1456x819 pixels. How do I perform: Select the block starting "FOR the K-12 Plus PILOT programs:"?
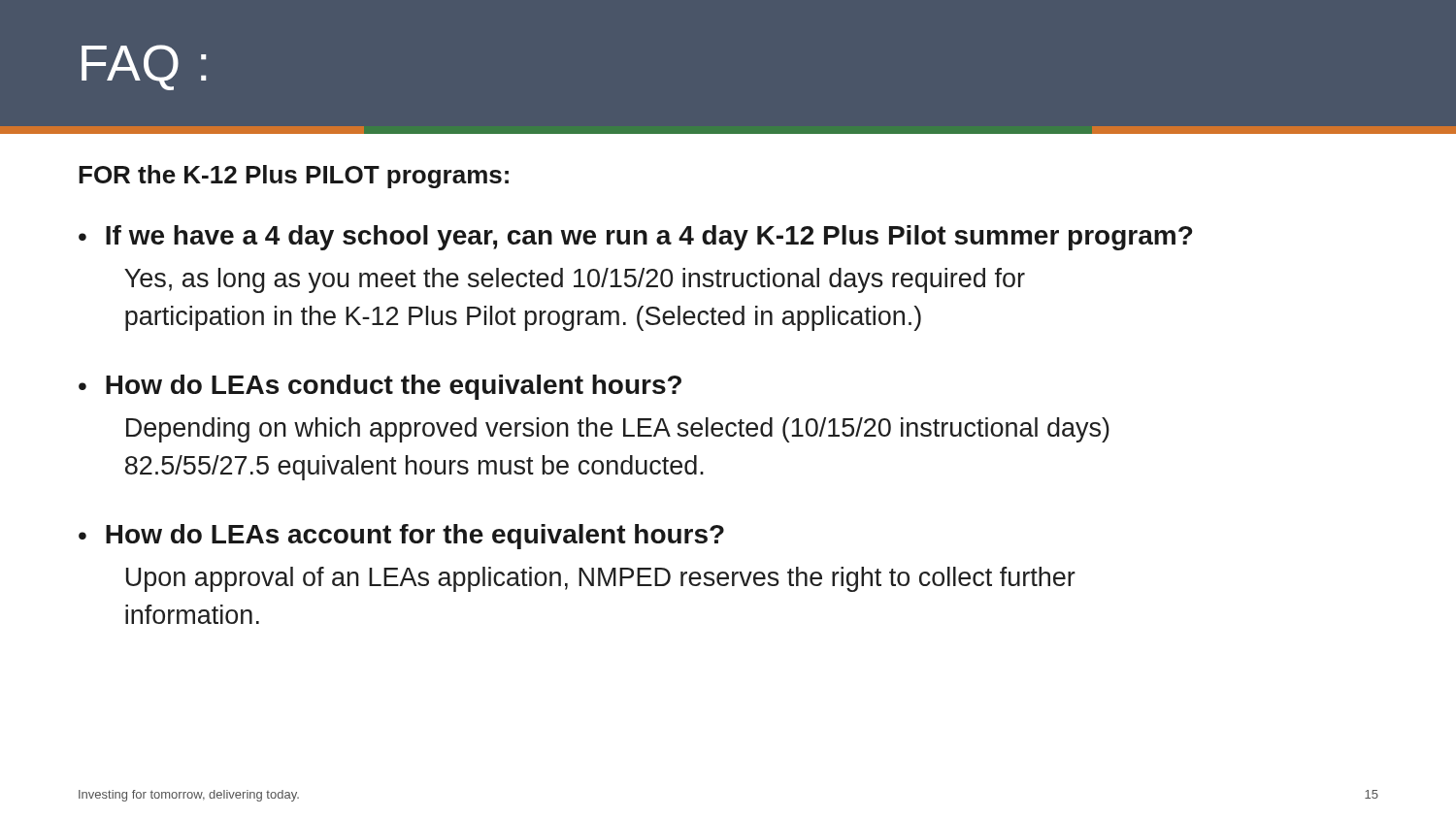[x=294, y=175]
